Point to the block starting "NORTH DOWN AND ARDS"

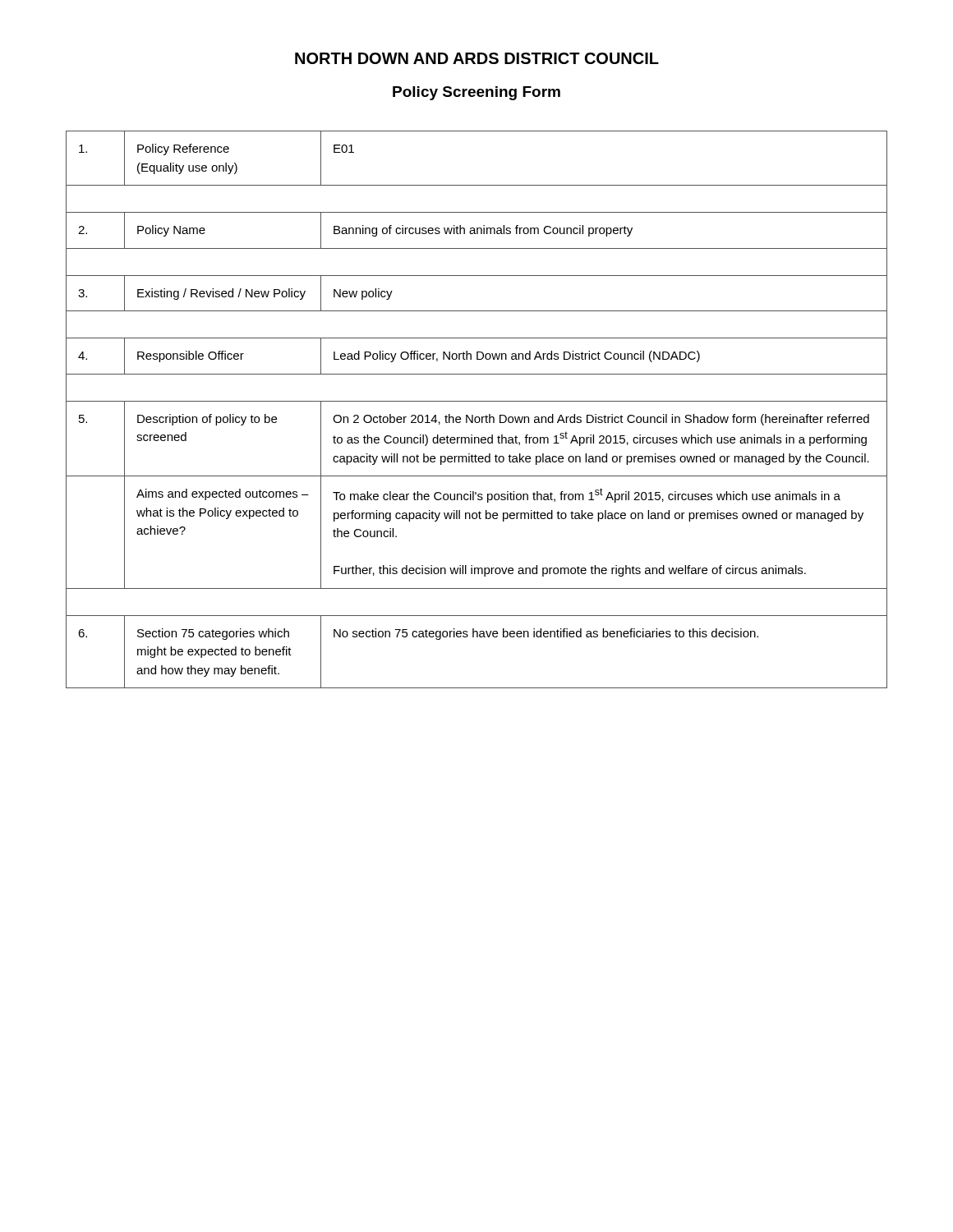click(x=476, y=58)
